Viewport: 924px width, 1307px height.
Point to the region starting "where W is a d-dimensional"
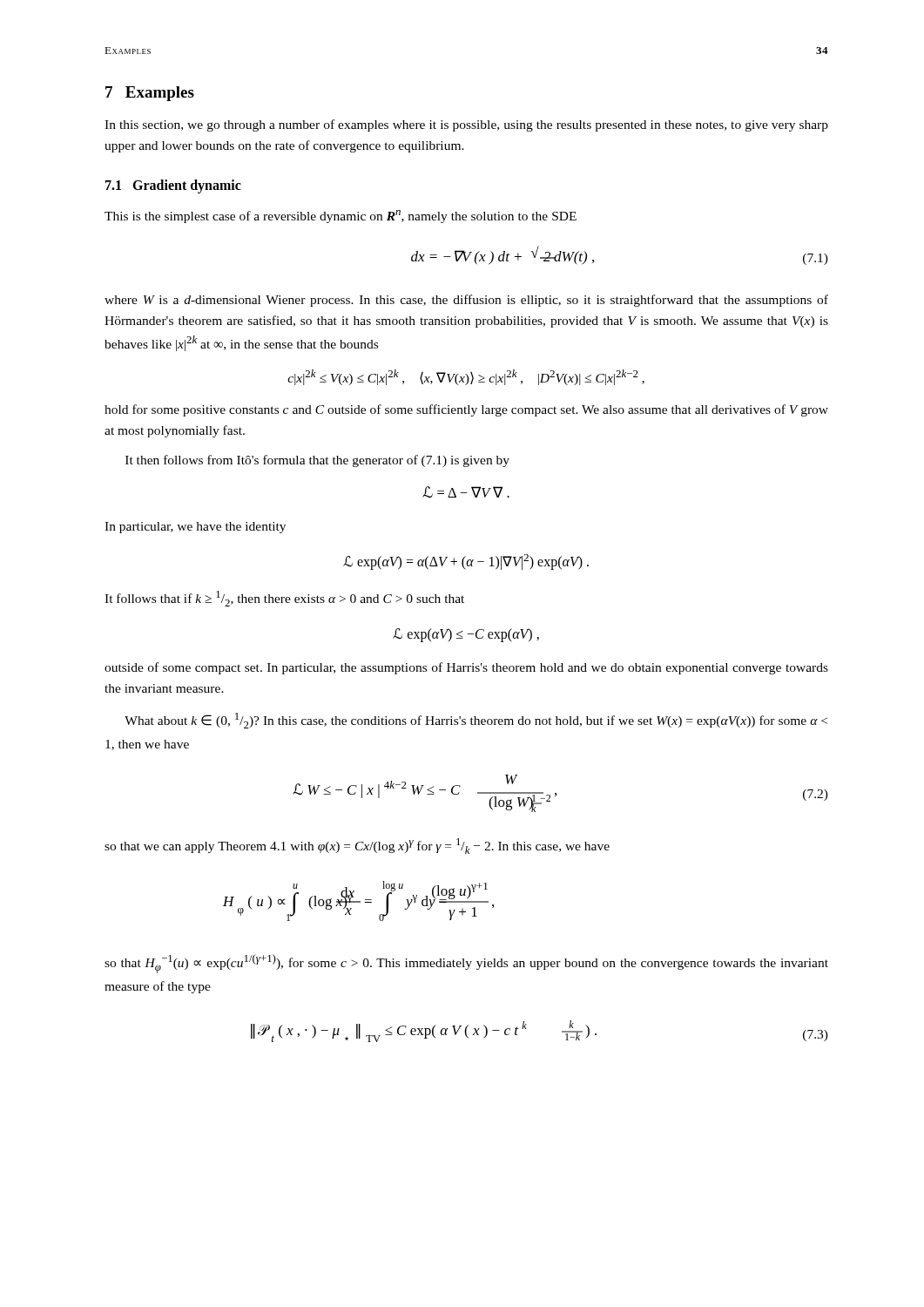pos(466,322)
